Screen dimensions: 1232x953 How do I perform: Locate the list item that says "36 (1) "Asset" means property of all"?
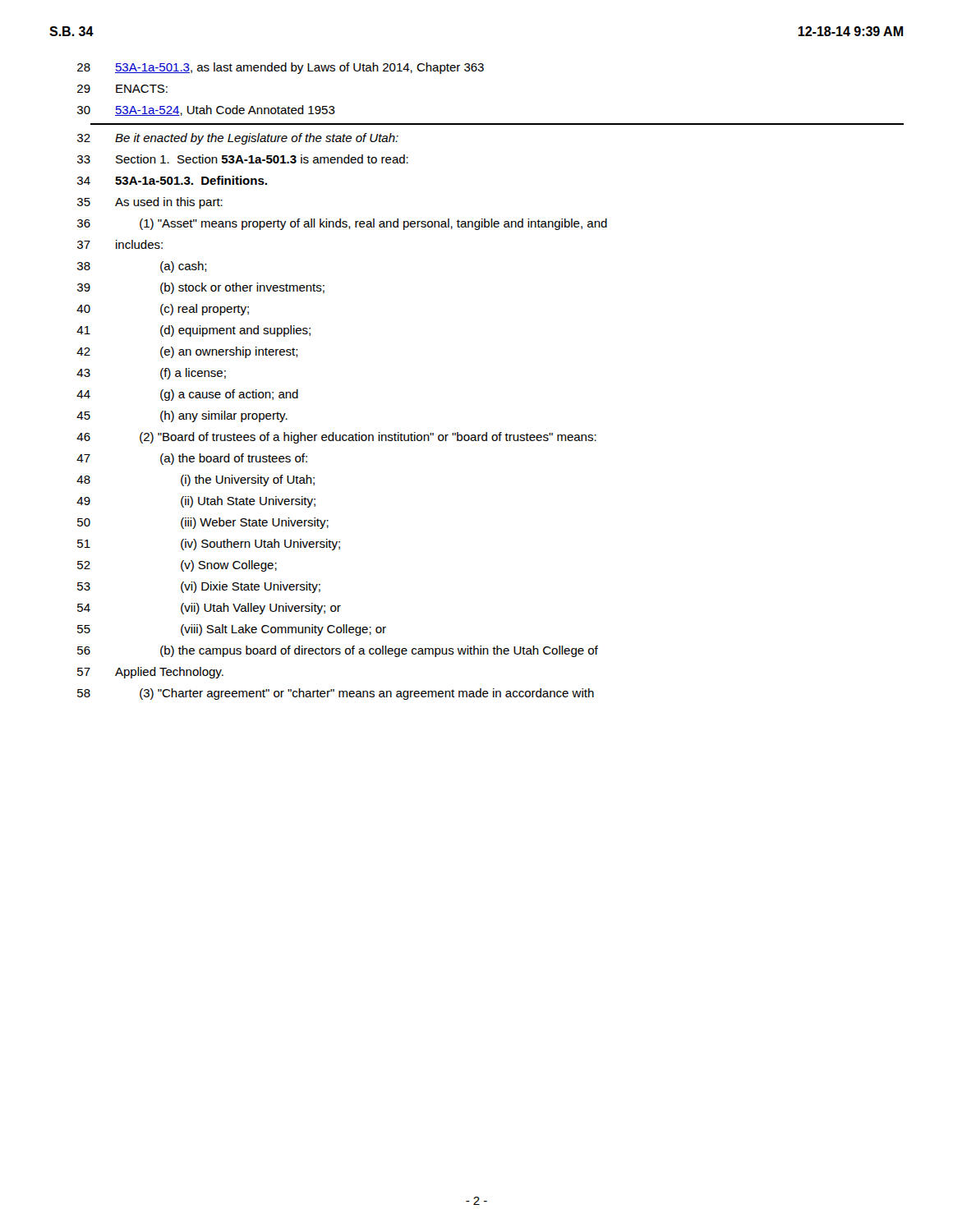pyautogui.click(x=476, y=223)
